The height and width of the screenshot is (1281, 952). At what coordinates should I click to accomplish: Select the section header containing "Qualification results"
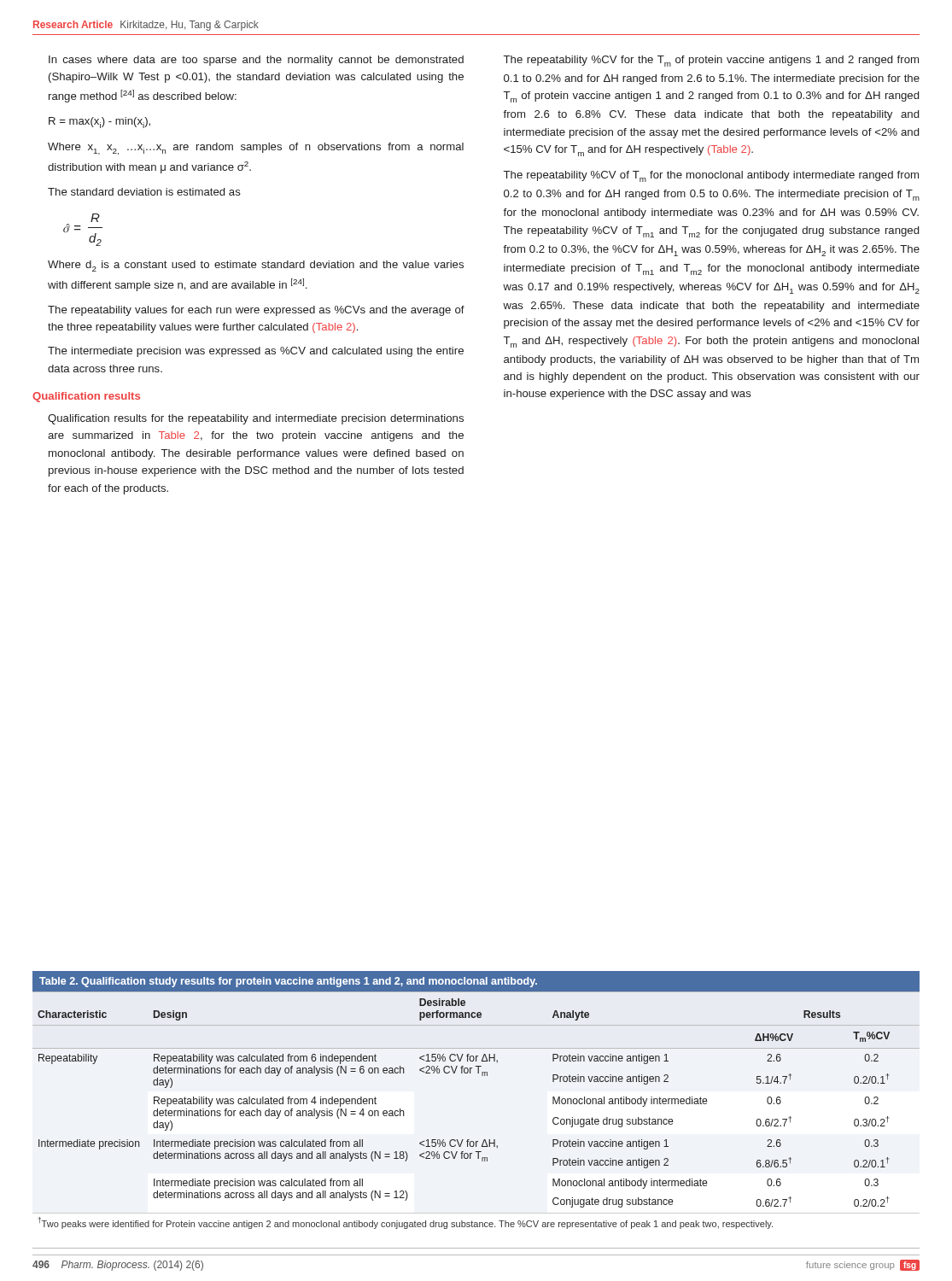point(87,396)
